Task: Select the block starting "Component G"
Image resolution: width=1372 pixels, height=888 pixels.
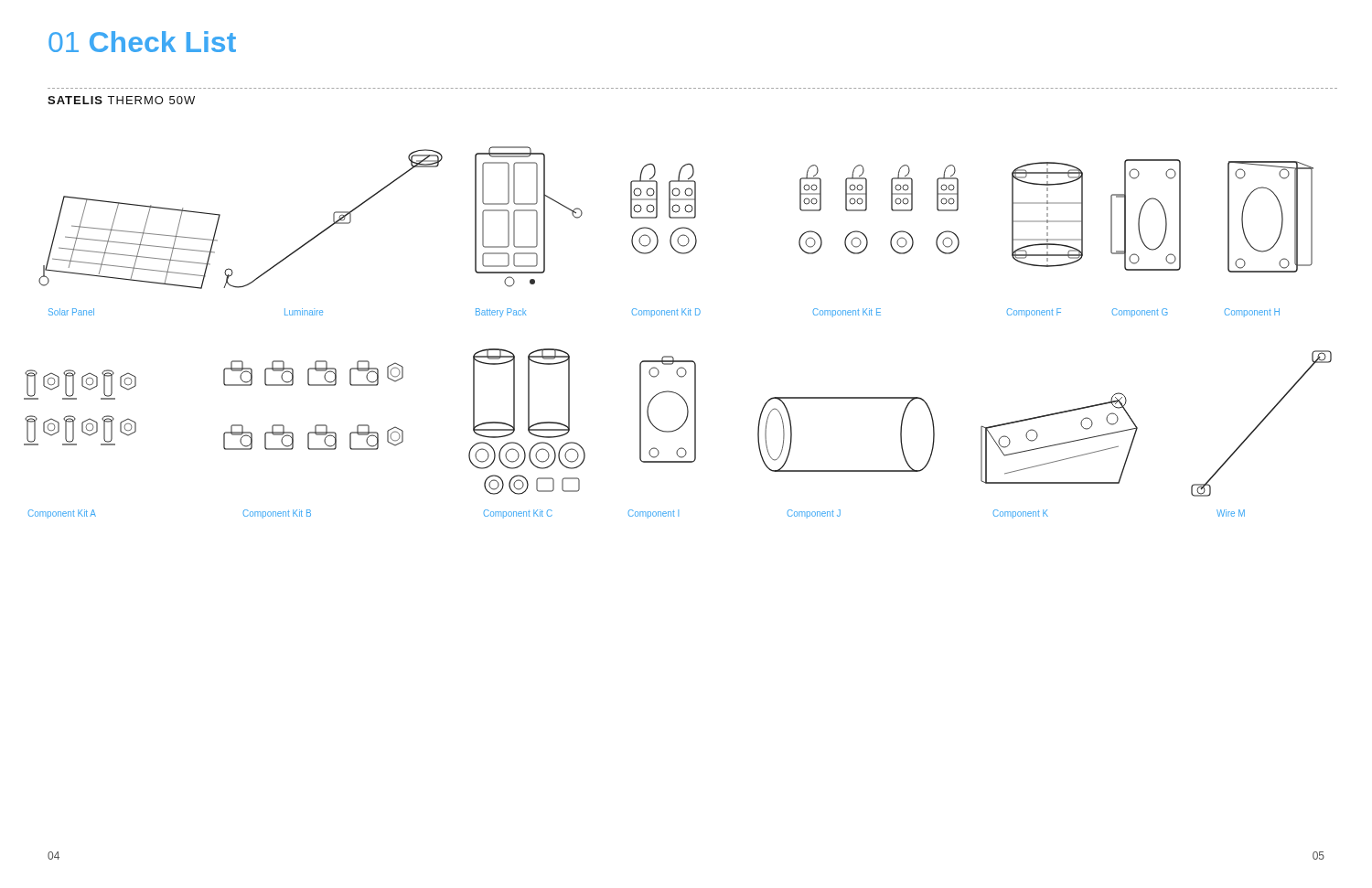Action: coord(1140,312)
